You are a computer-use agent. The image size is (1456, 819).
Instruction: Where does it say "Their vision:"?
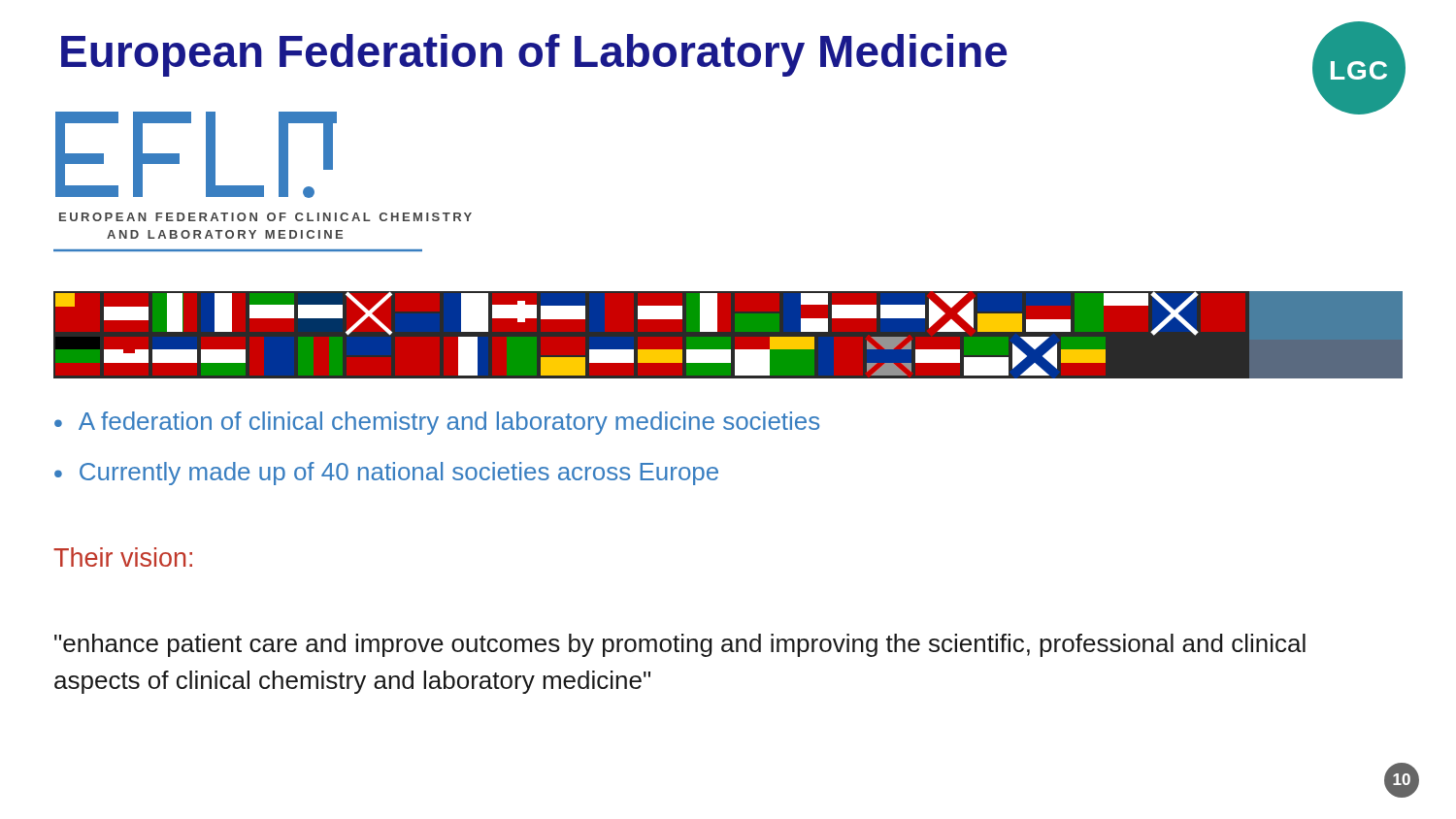(x=124, y=558)
